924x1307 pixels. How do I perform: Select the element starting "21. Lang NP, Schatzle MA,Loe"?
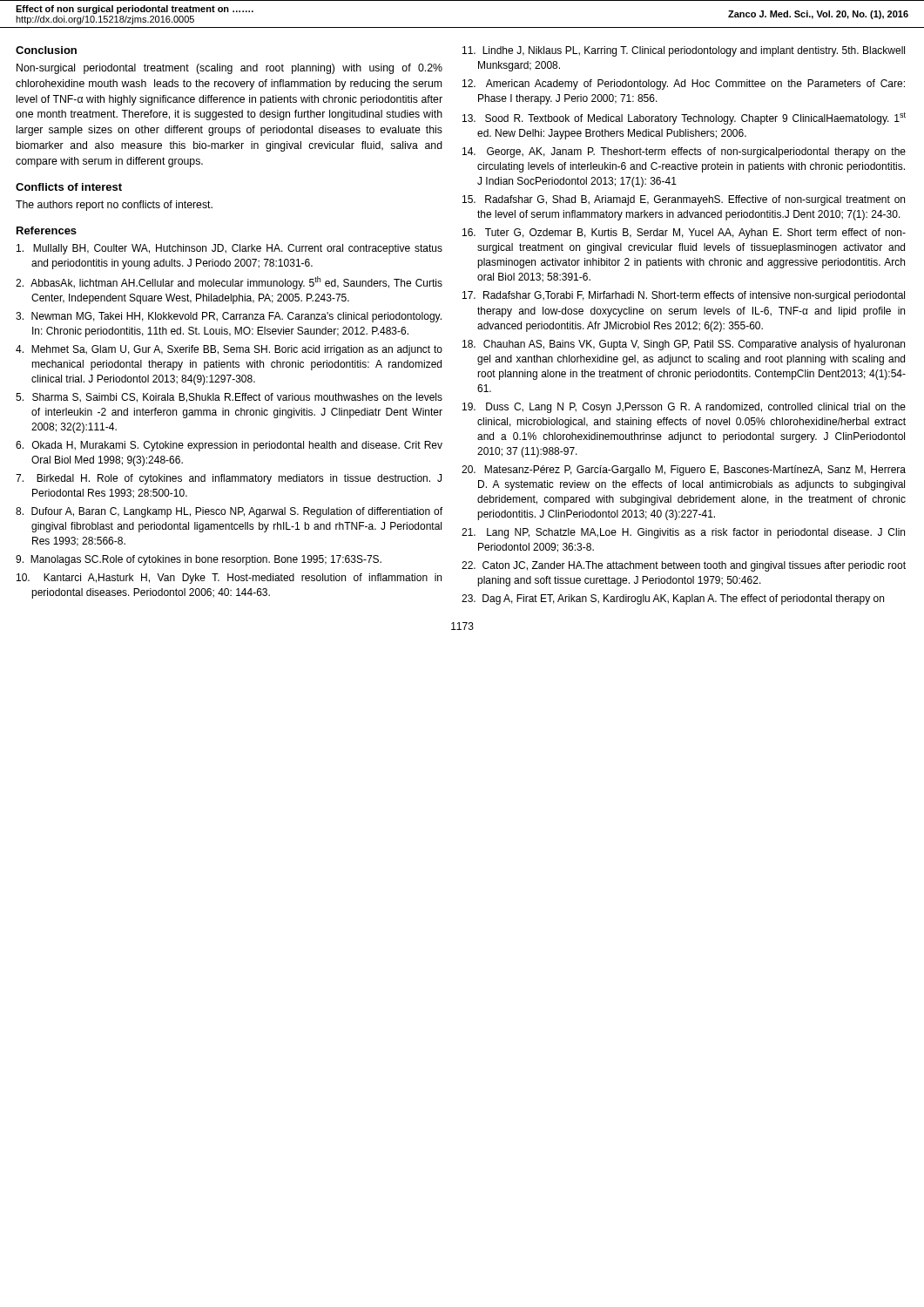(x=684, y=540)
